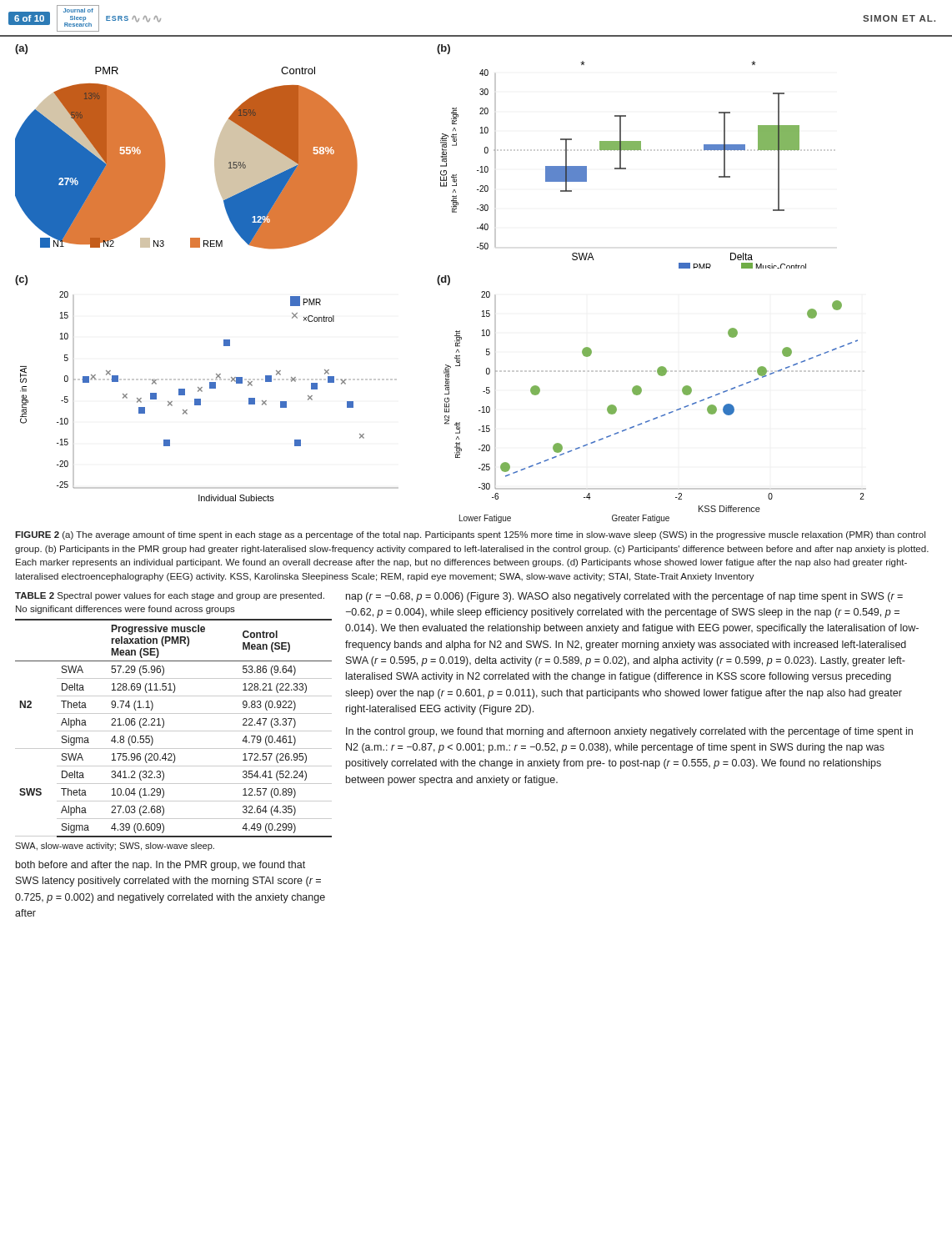Click on the text block containing "both before and after the"
Image resolution: width=952 pixels, height=1251 pixels.
pos(173,889)
